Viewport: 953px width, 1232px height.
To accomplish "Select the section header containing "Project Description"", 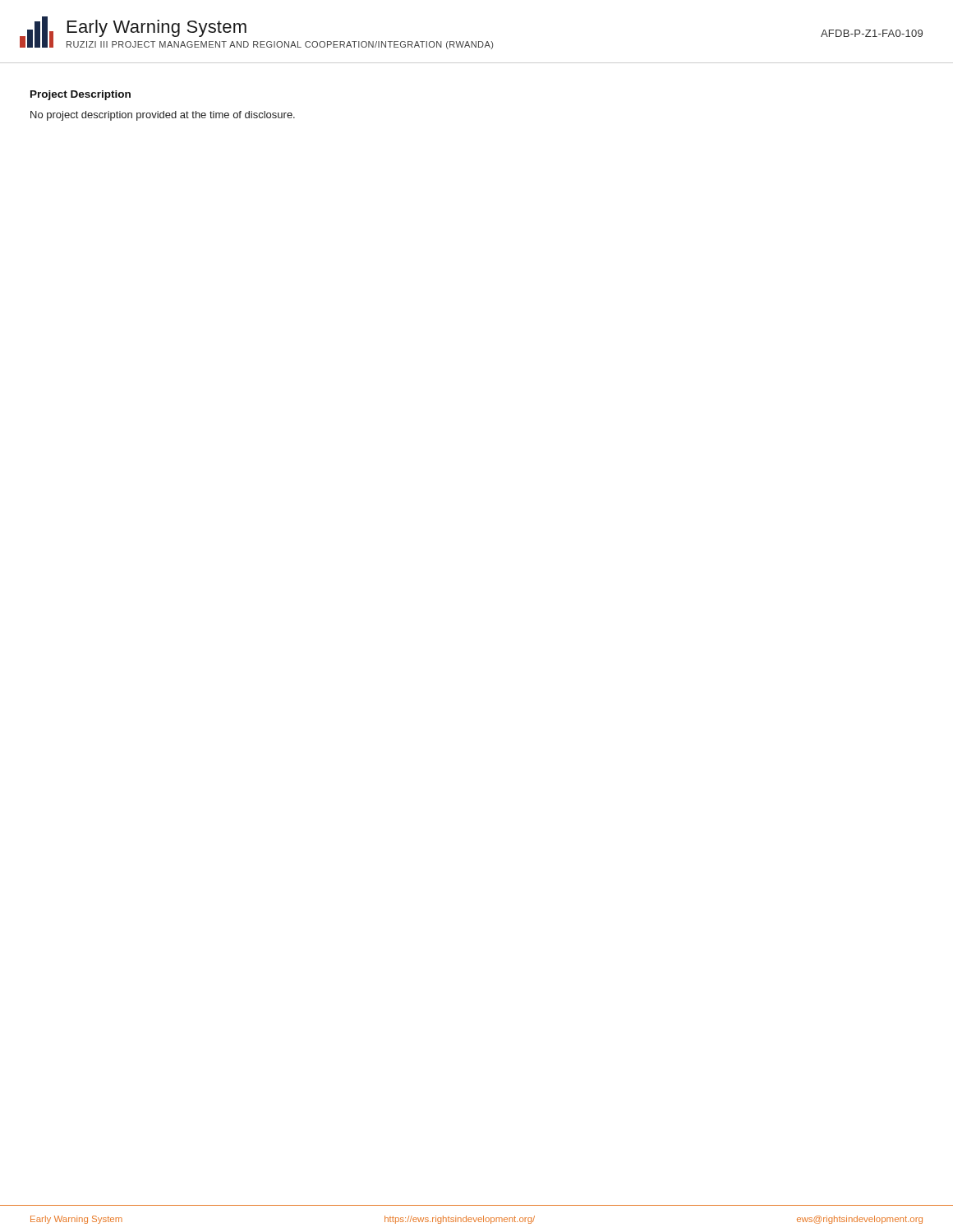I will pos(80,94).
